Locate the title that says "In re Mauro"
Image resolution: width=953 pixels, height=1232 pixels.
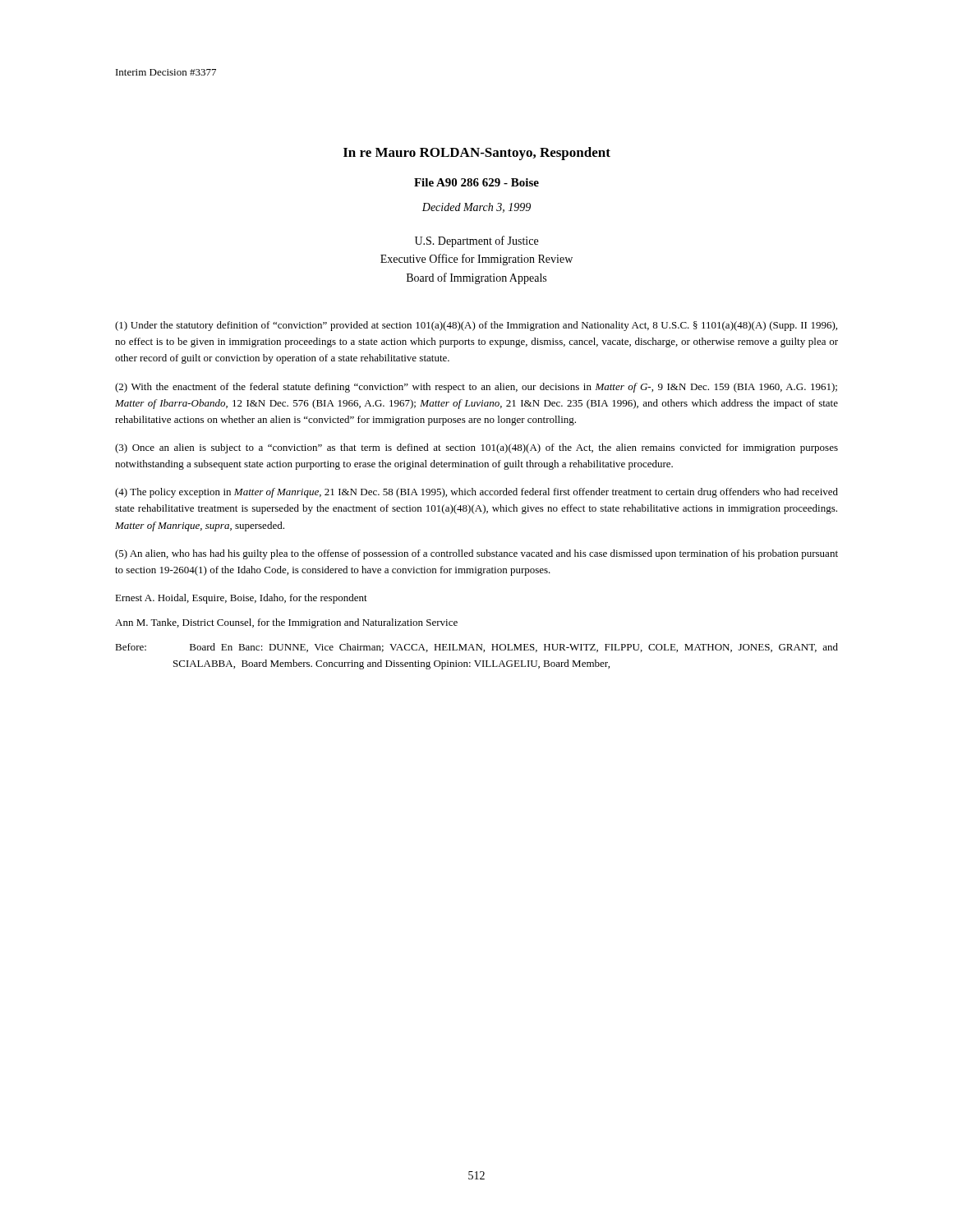(476, 152)
